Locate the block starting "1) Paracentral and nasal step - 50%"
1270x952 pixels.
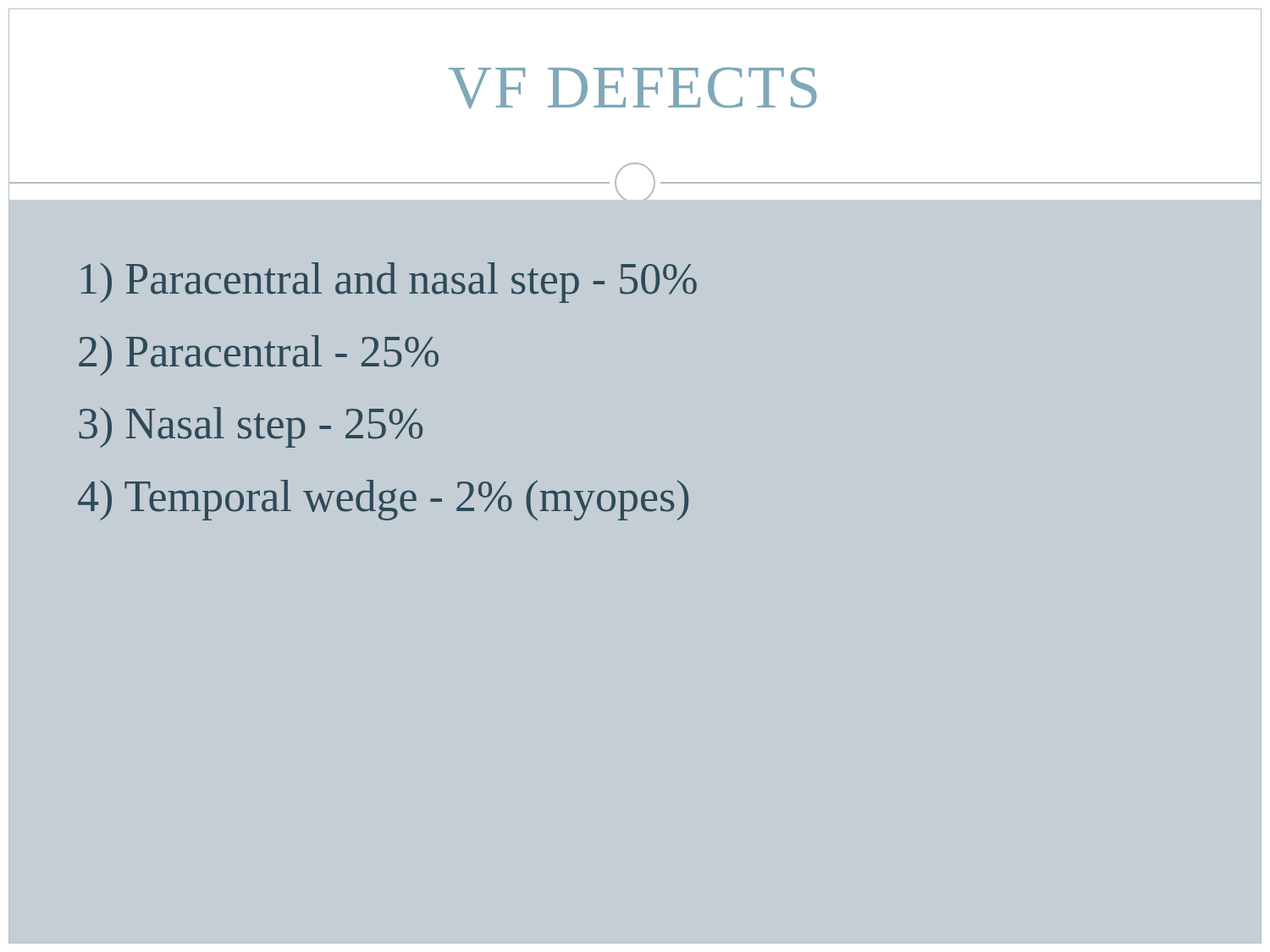tap(388, 279)
